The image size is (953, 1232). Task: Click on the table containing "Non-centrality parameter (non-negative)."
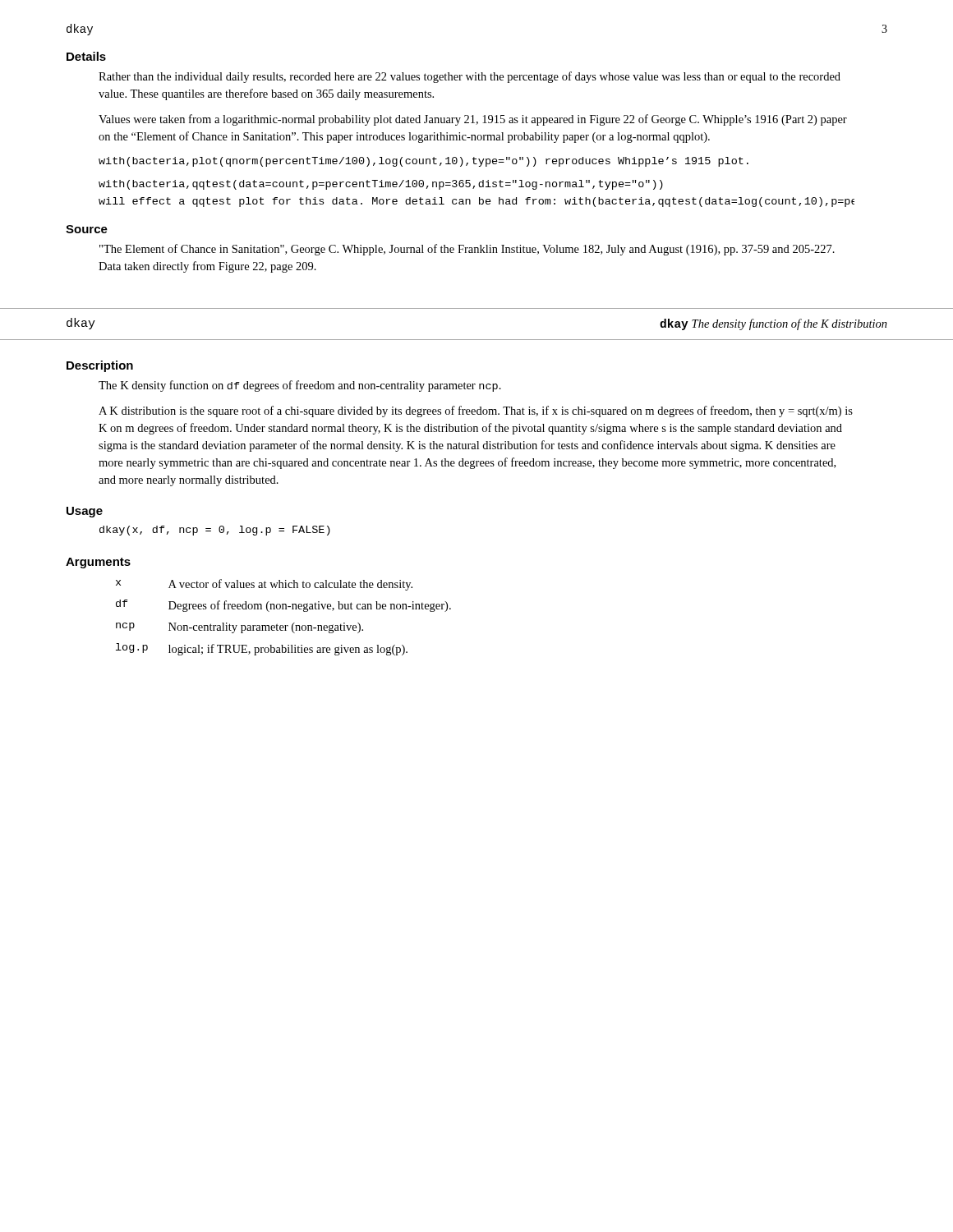476,616
